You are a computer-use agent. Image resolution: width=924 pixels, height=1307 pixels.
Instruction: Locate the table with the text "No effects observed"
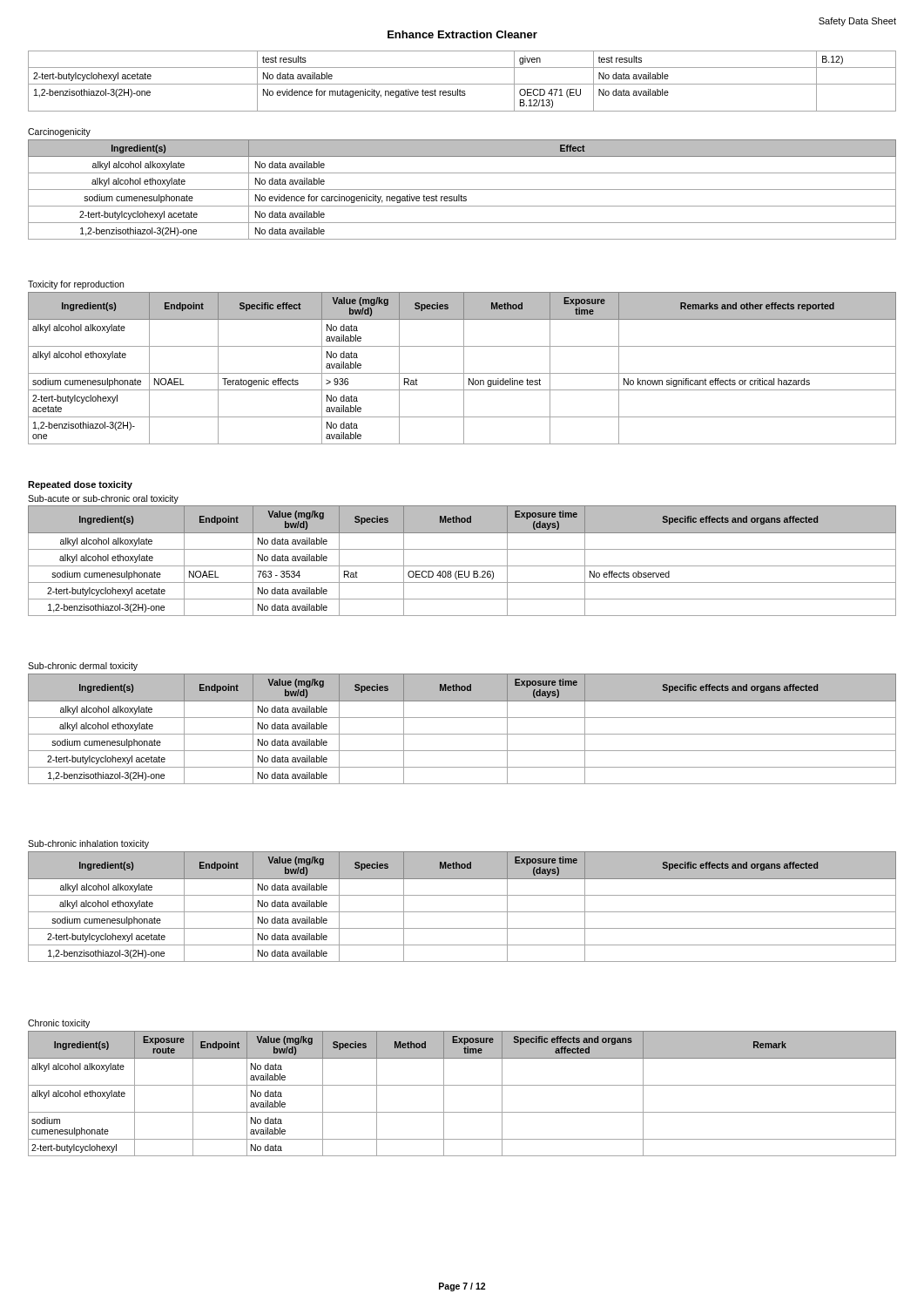[462, 561]
